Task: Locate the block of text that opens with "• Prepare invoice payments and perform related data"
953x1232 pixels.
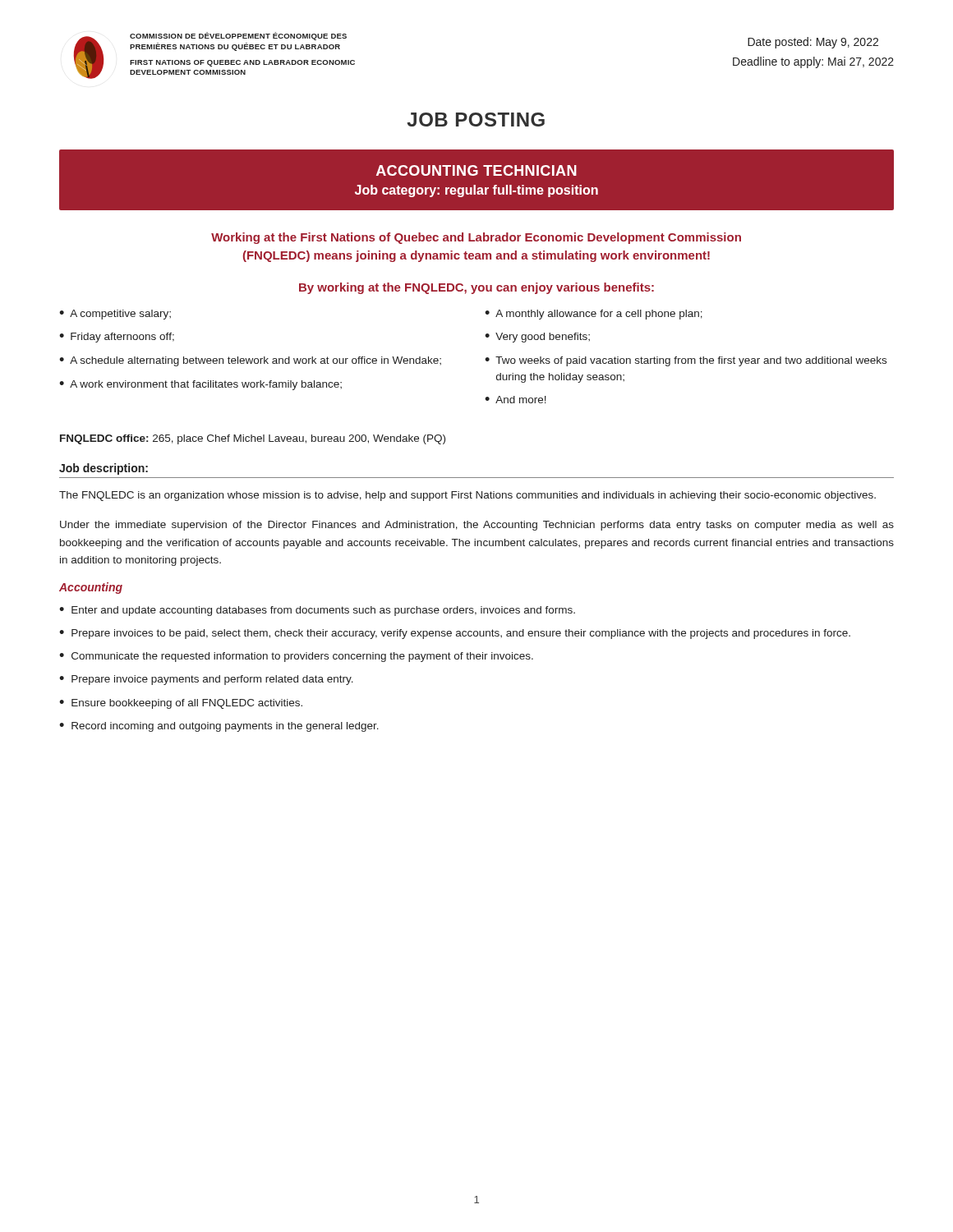Action: (206, 680)
